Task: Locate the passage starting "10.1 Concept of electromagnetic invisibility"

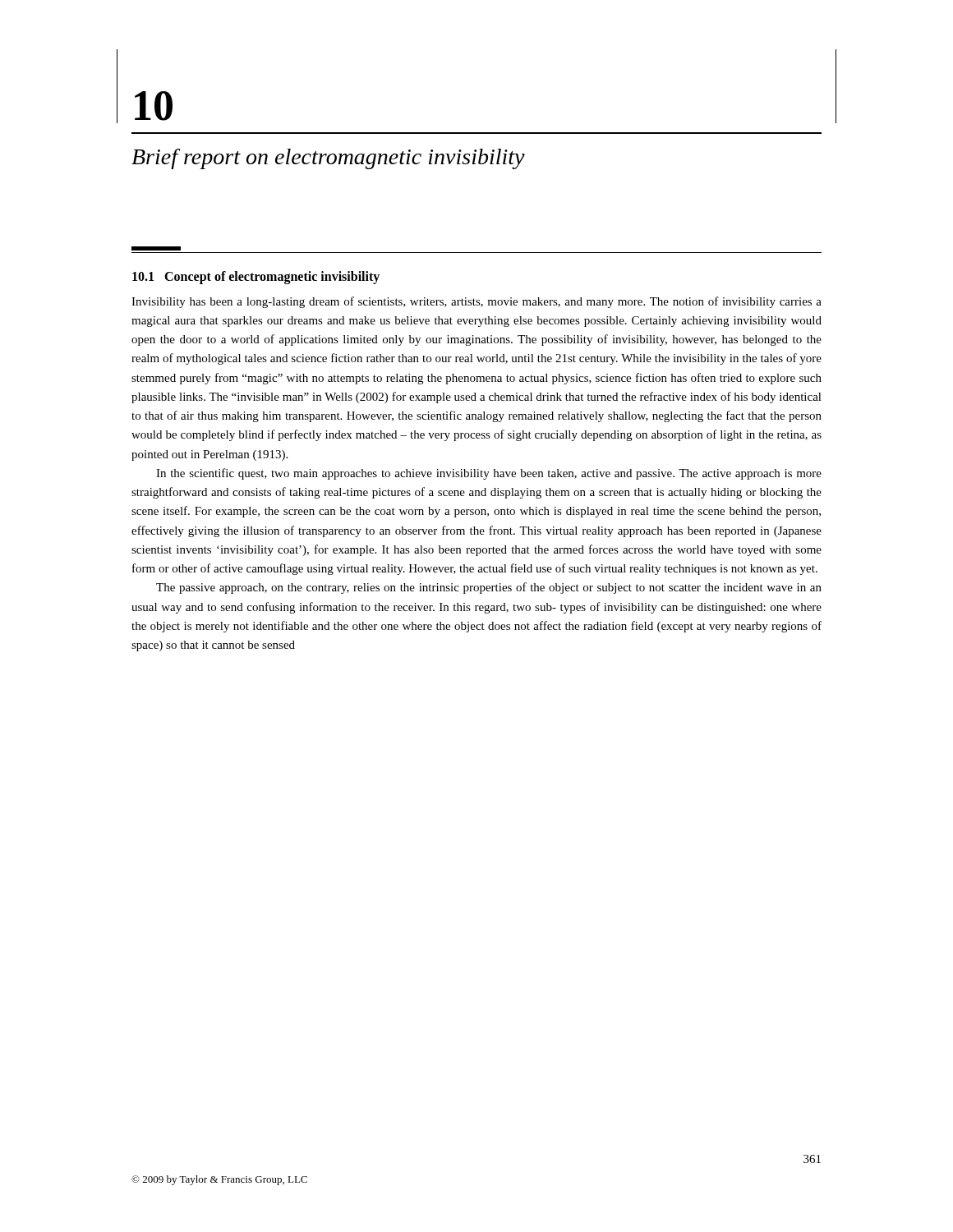Action: [256, 276]
